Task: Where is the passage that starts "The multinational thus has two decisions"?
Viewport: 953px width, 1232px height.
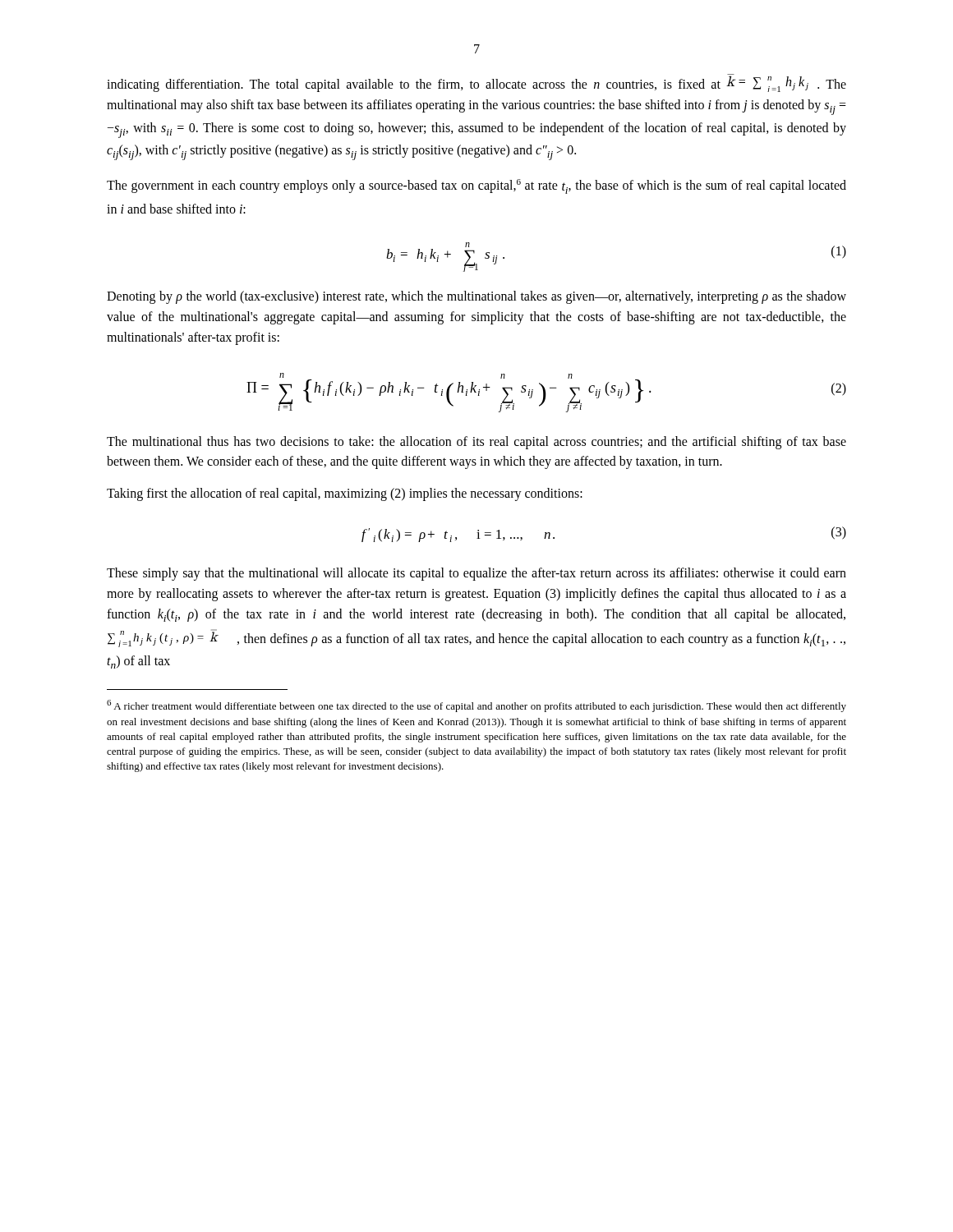Action: tap(476, 451)
